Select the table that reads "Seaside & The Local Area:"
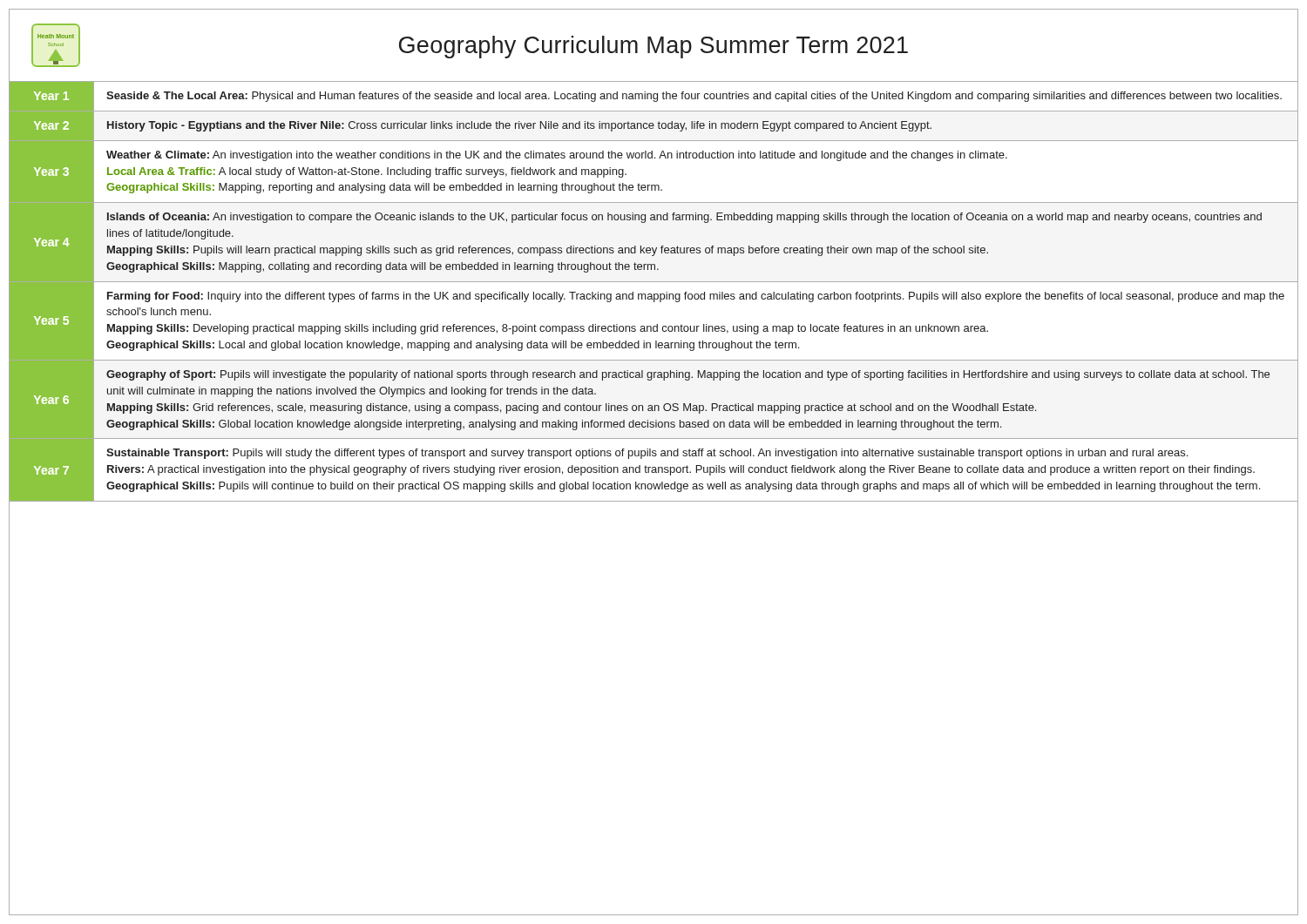The height and width of the screenshot is (924, 1307). tap(654, 292)
